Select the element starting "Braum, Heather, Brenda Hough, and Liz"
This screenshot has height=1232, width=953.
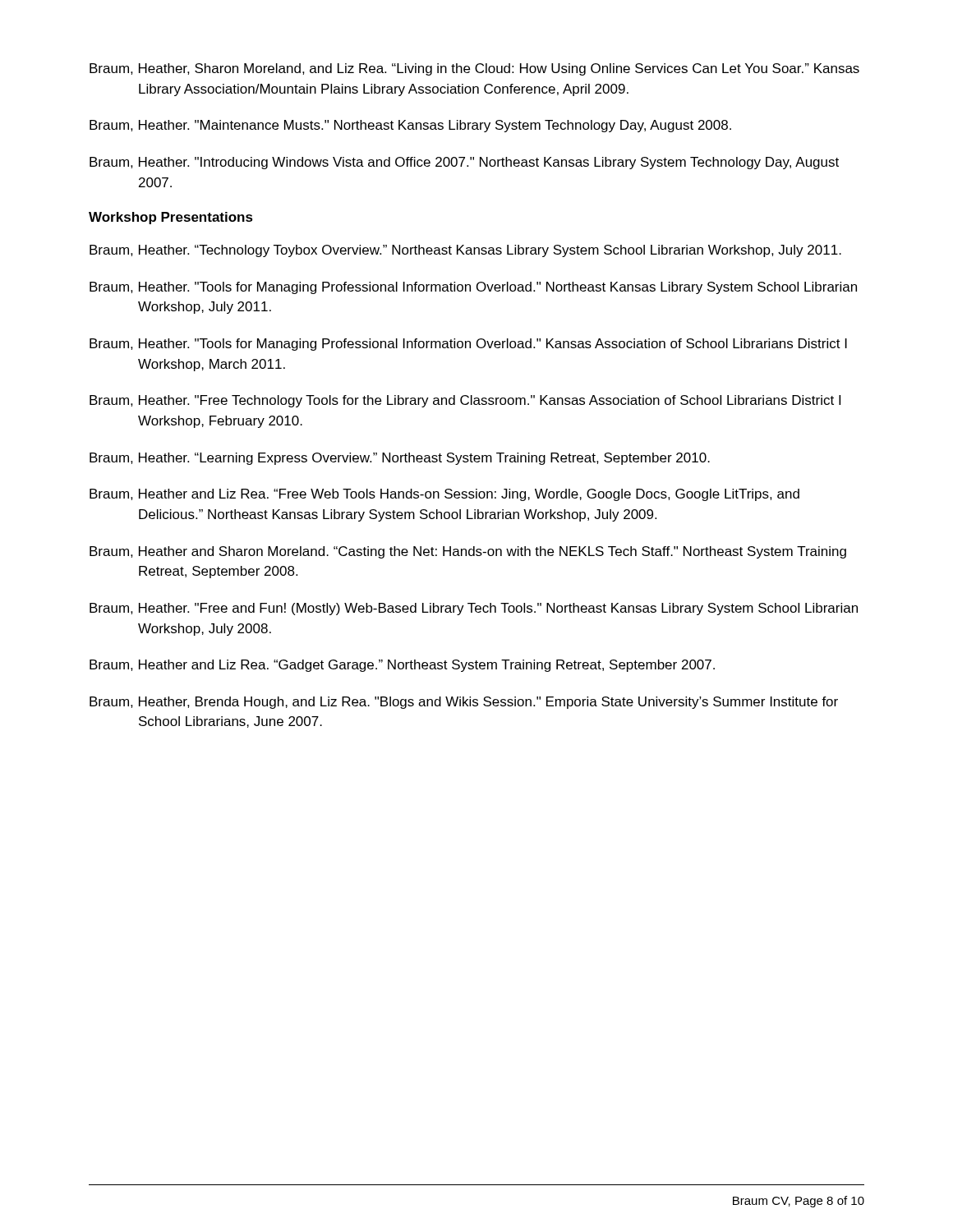coord(463,712)
